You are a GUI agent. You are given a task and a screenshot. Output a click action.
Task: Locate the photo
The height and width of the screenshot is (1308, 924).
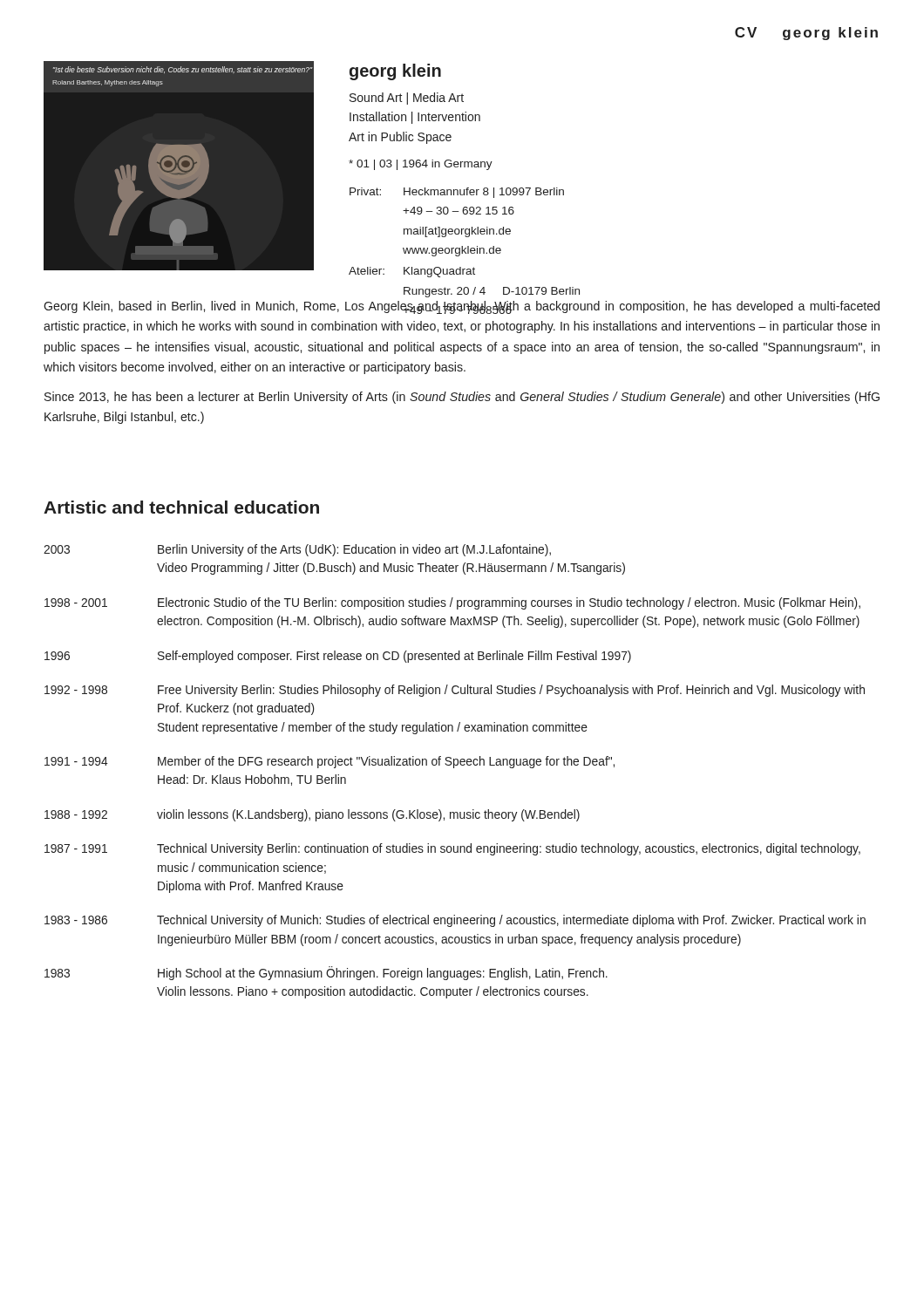[x=179, y=166]
